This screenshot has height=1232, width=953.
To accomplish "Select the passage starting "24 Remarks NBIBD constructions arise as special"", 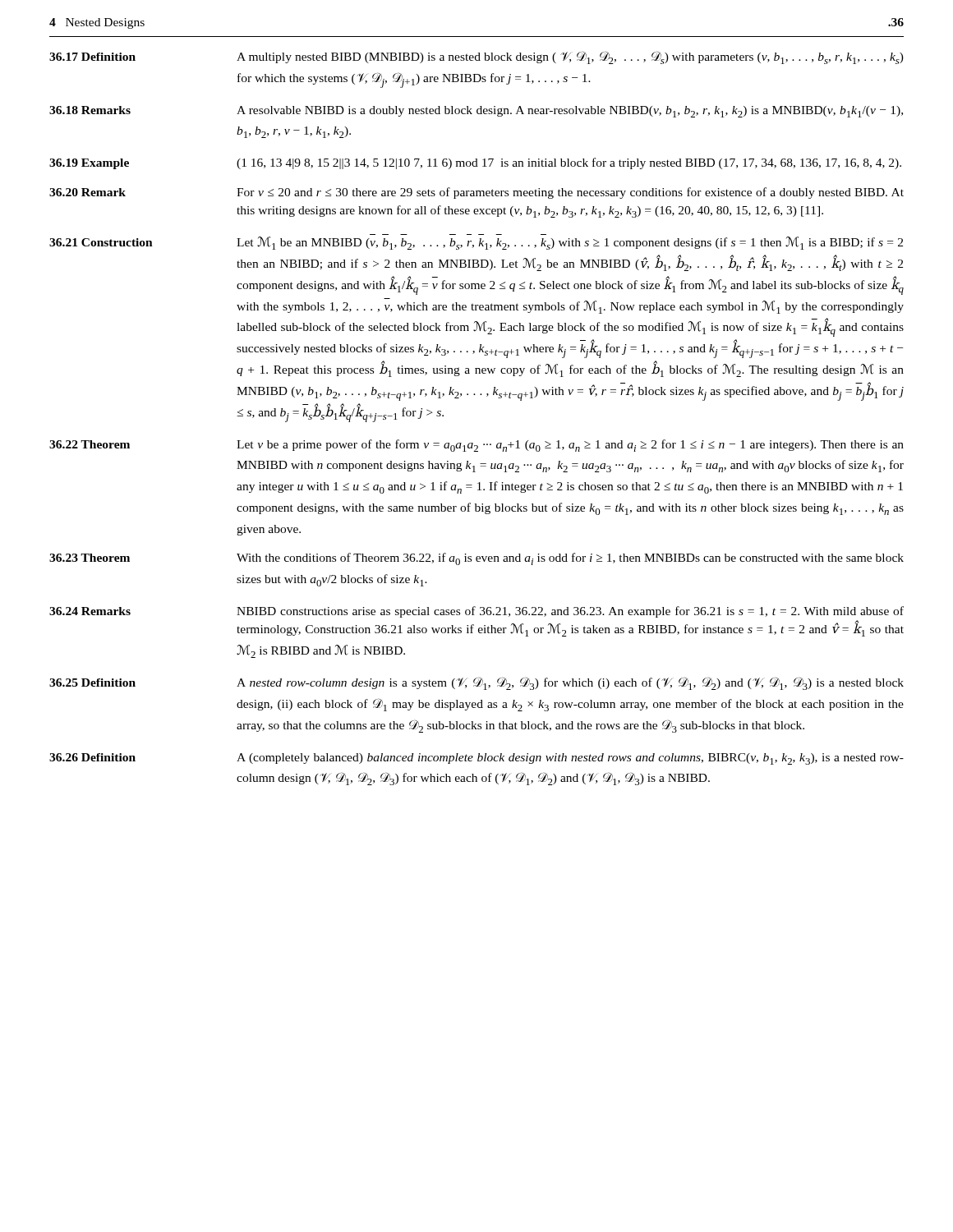I will [x=476, y=632].
